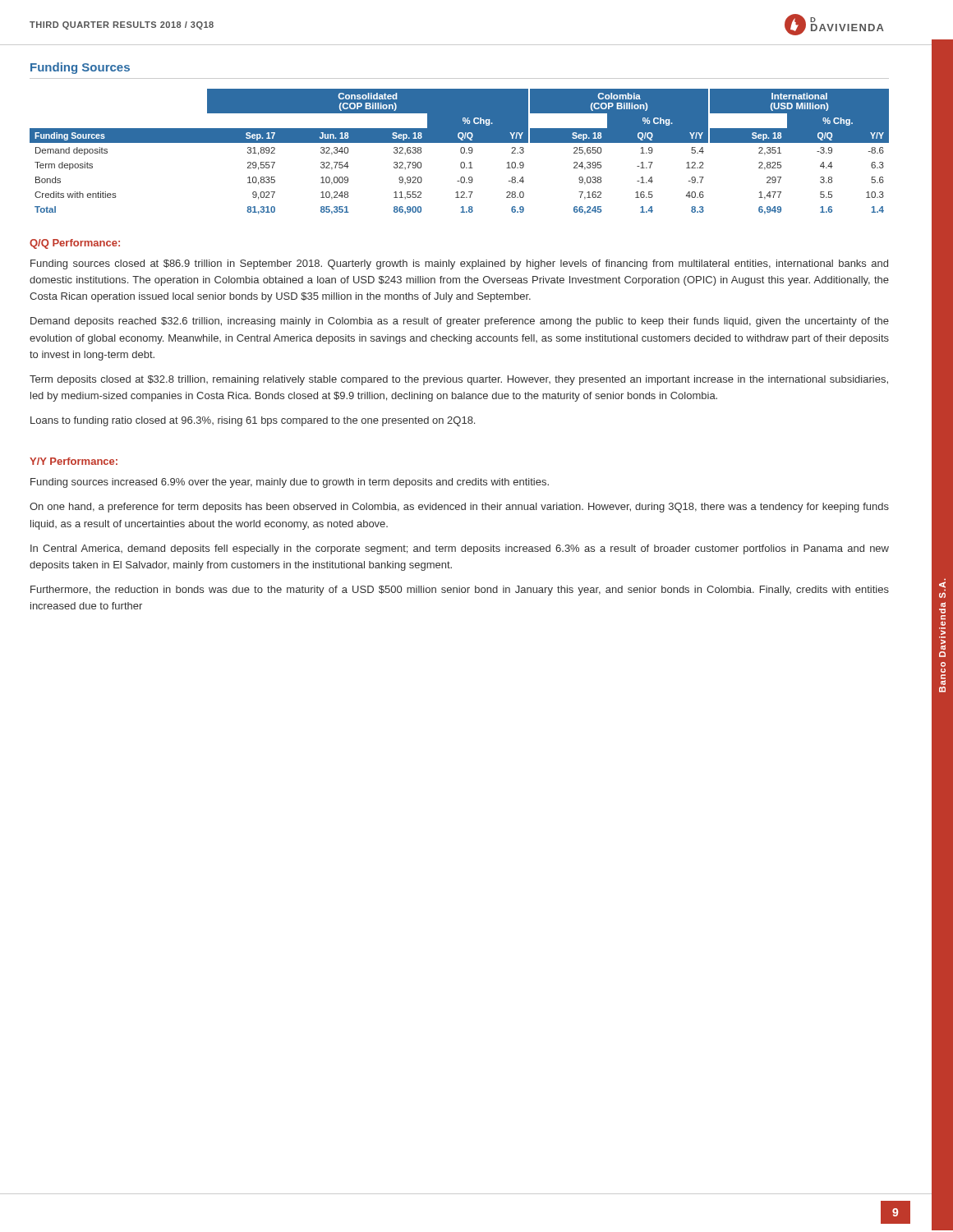953x1232 pixels.
Task: Find the block on this page that starts "Funding sources increased 6.9% over the year, mainly"
Action: [x=290, y=482]
